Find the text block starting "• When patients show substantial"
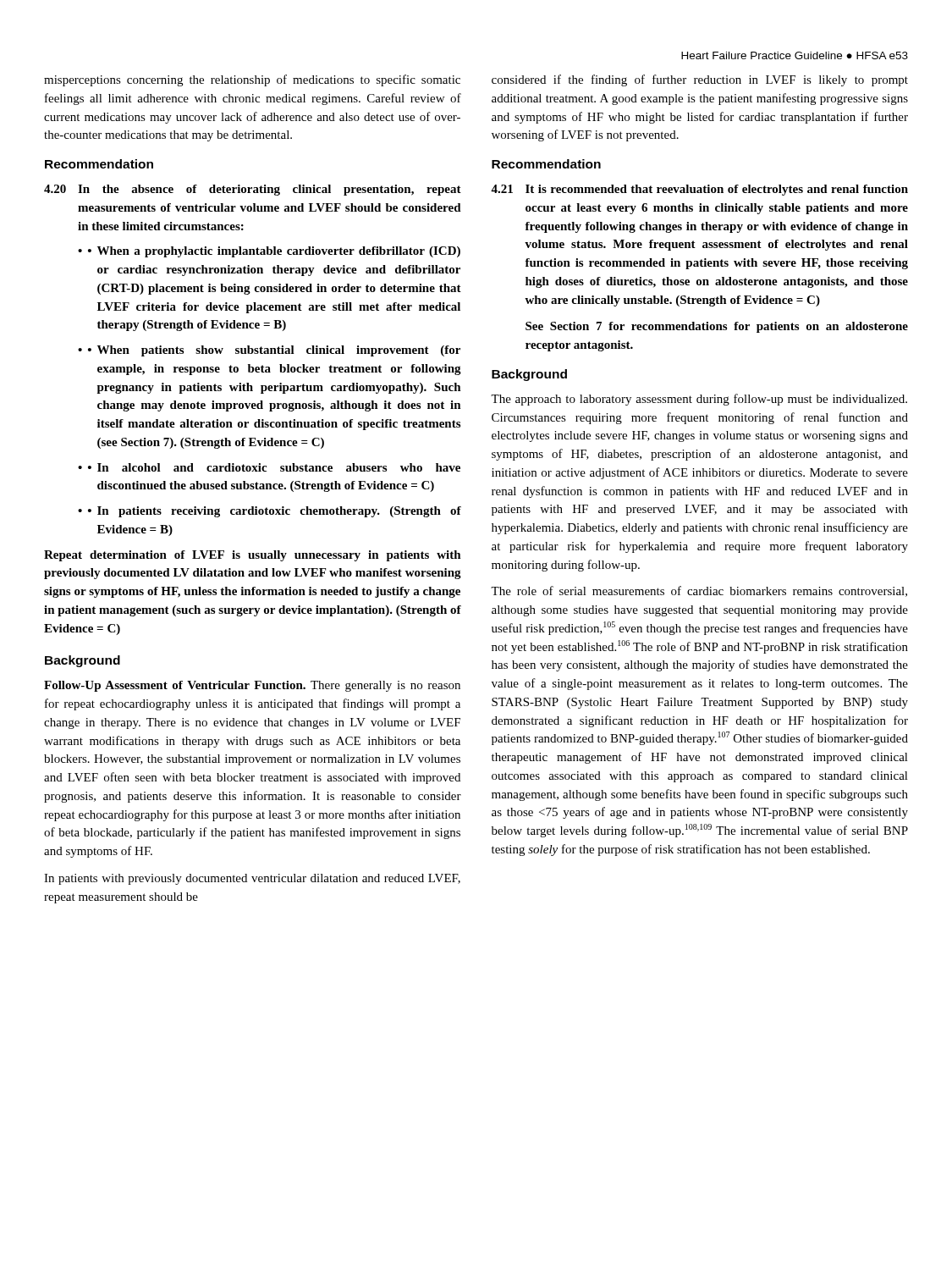 (274, 396)
